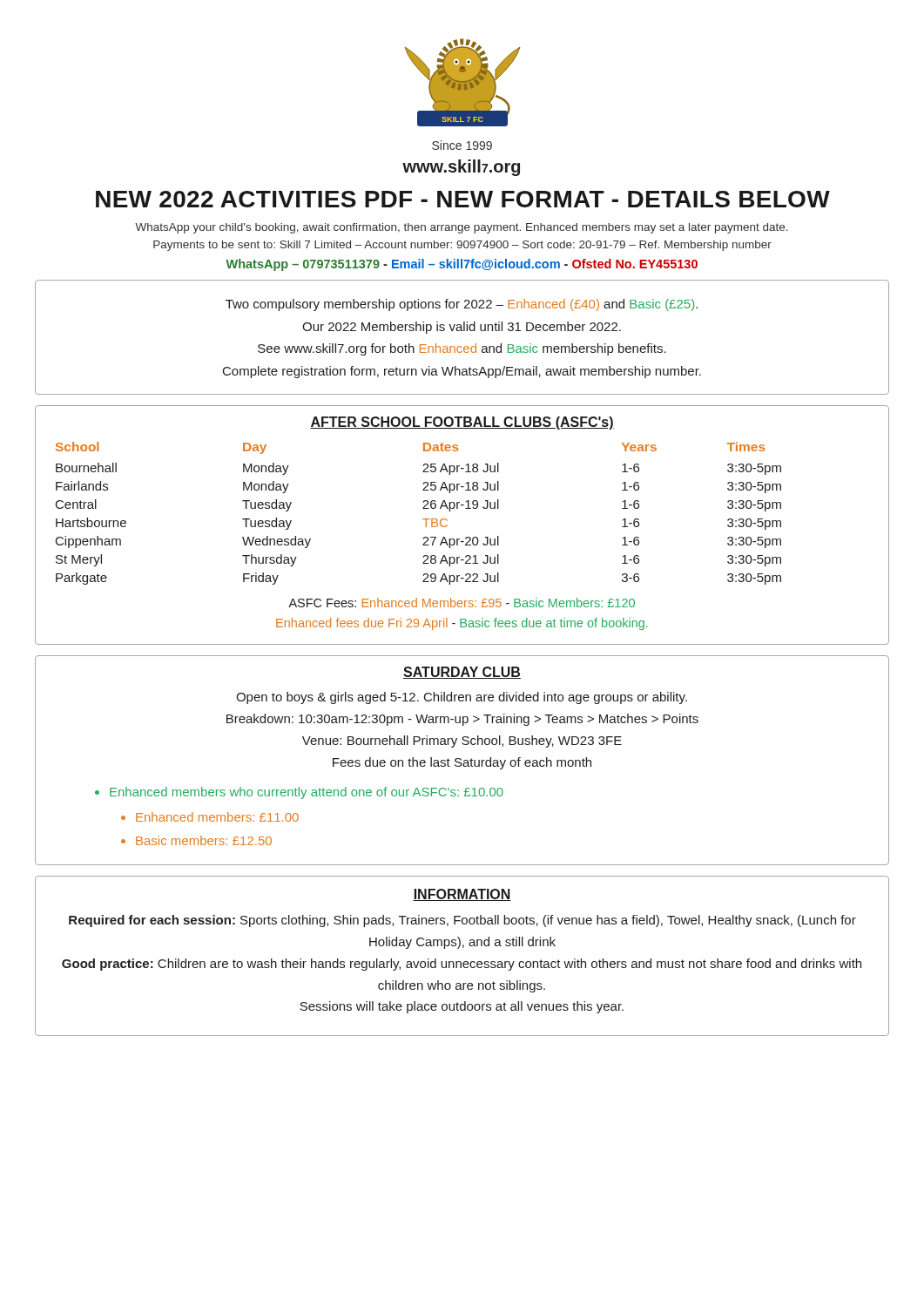Image resolution: width=924 pixels, height=1307 pixels.
Task: Locate the text "Basic members: £12.50"
Action: tap(204, 841)
